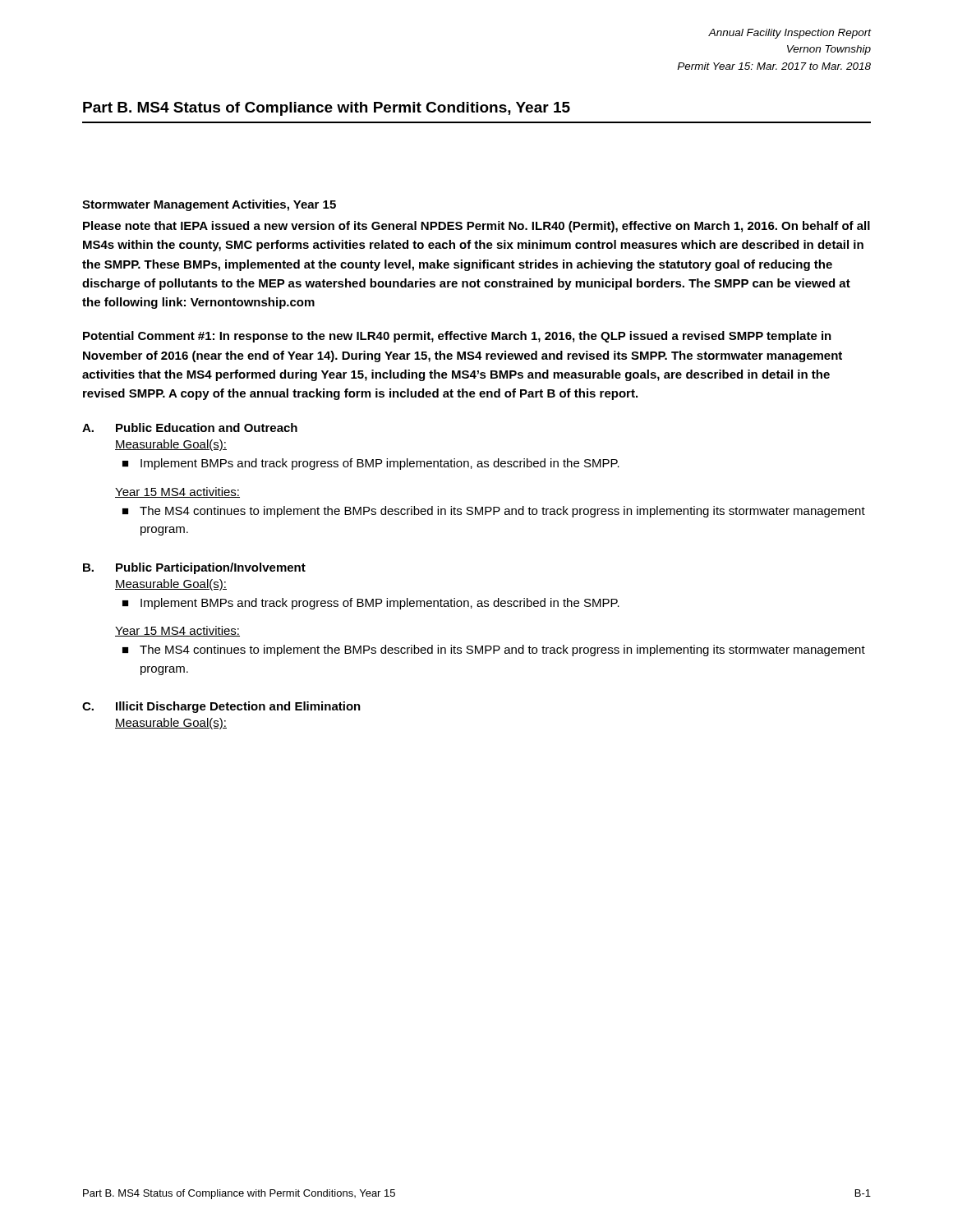This screenshot has width=953, height=1232.
Task: Click on the section header that says "Stormwater Management Activities, Year 15"
Action: [209, 204]
